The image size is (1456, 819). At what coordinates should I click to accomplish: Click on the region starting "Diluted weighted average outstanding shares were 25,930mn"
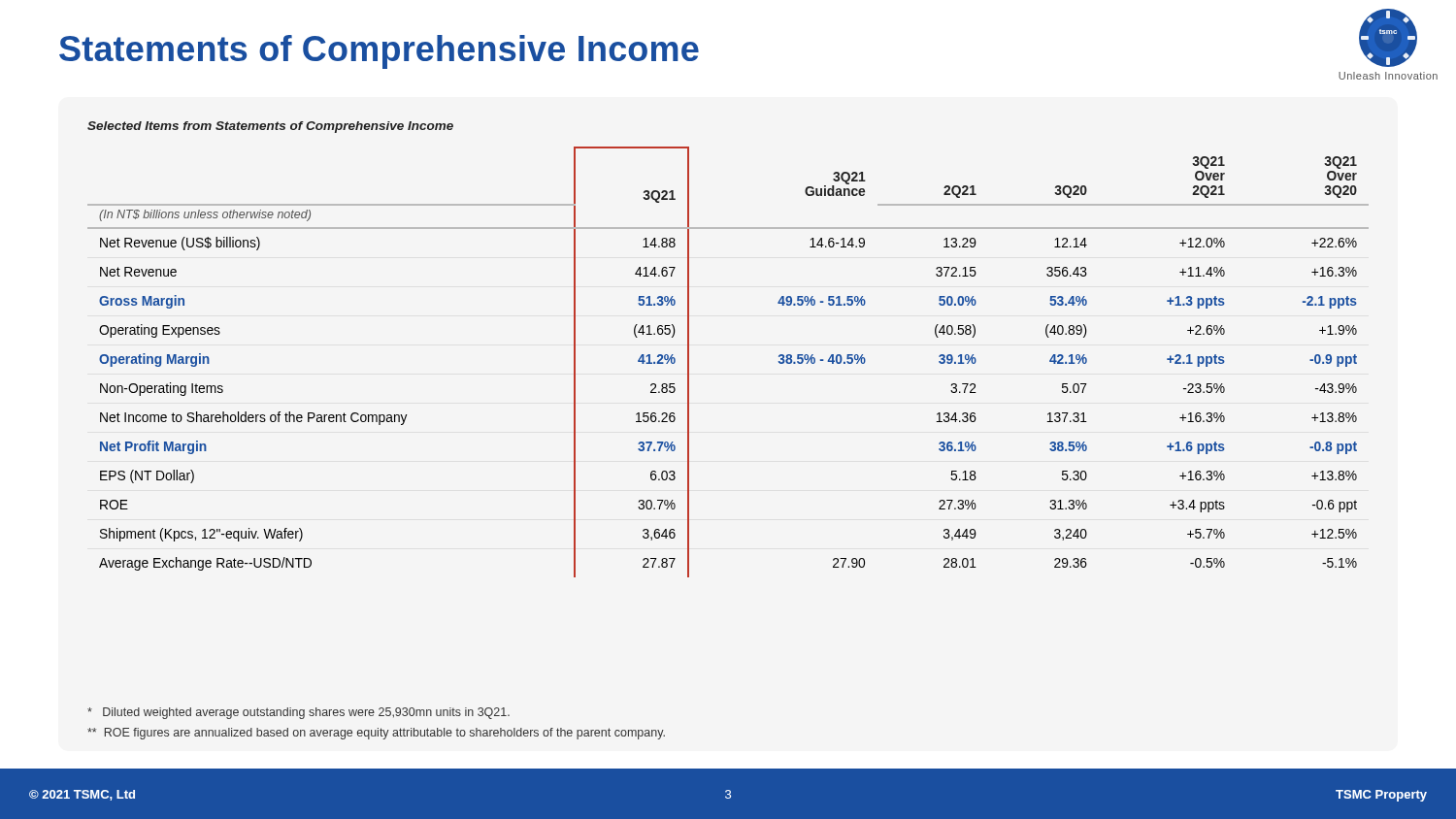point(299,712)
